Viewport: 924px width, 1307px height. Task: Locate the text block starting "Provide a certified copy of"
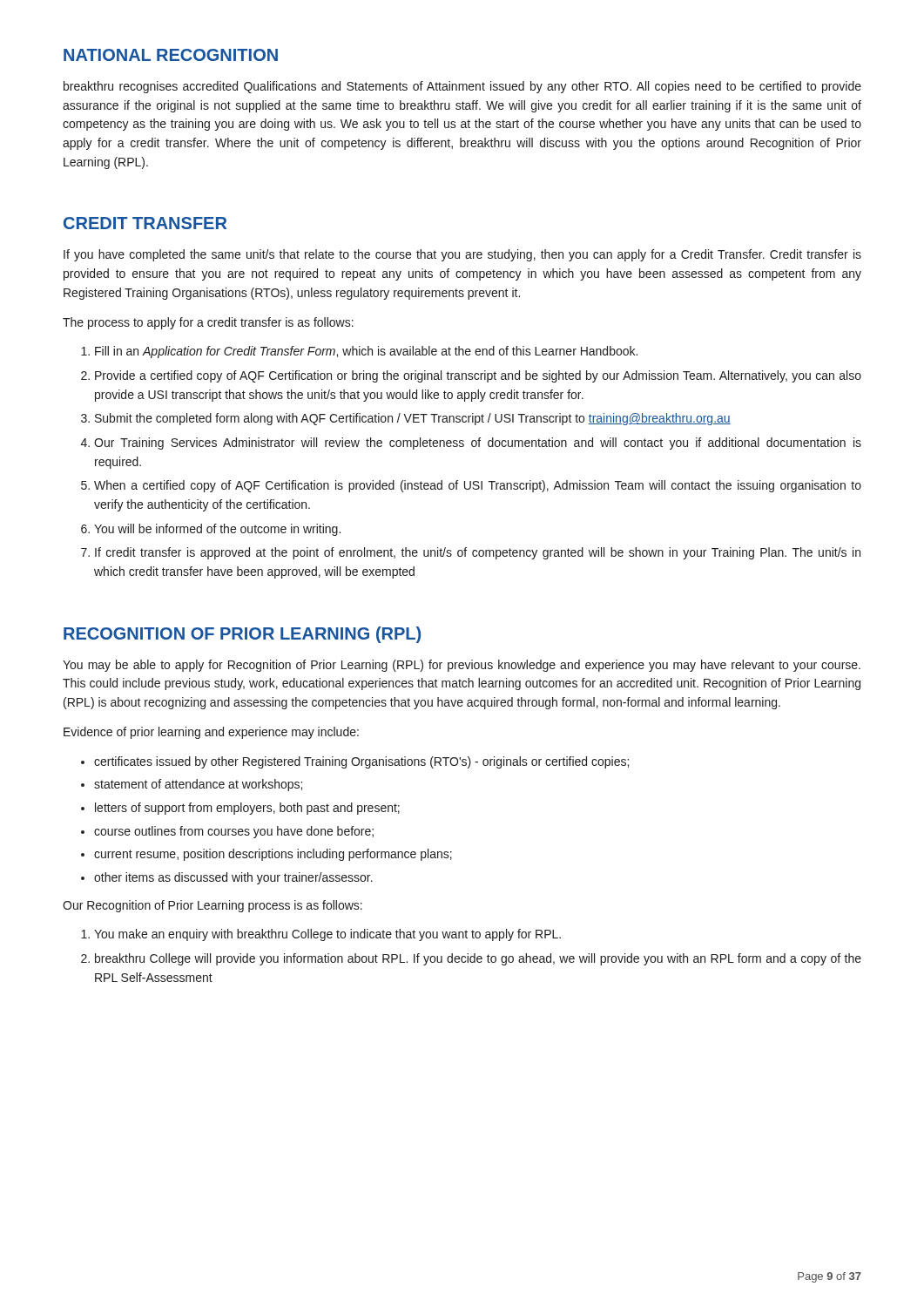pyautogui.click(x=478, y=386)
